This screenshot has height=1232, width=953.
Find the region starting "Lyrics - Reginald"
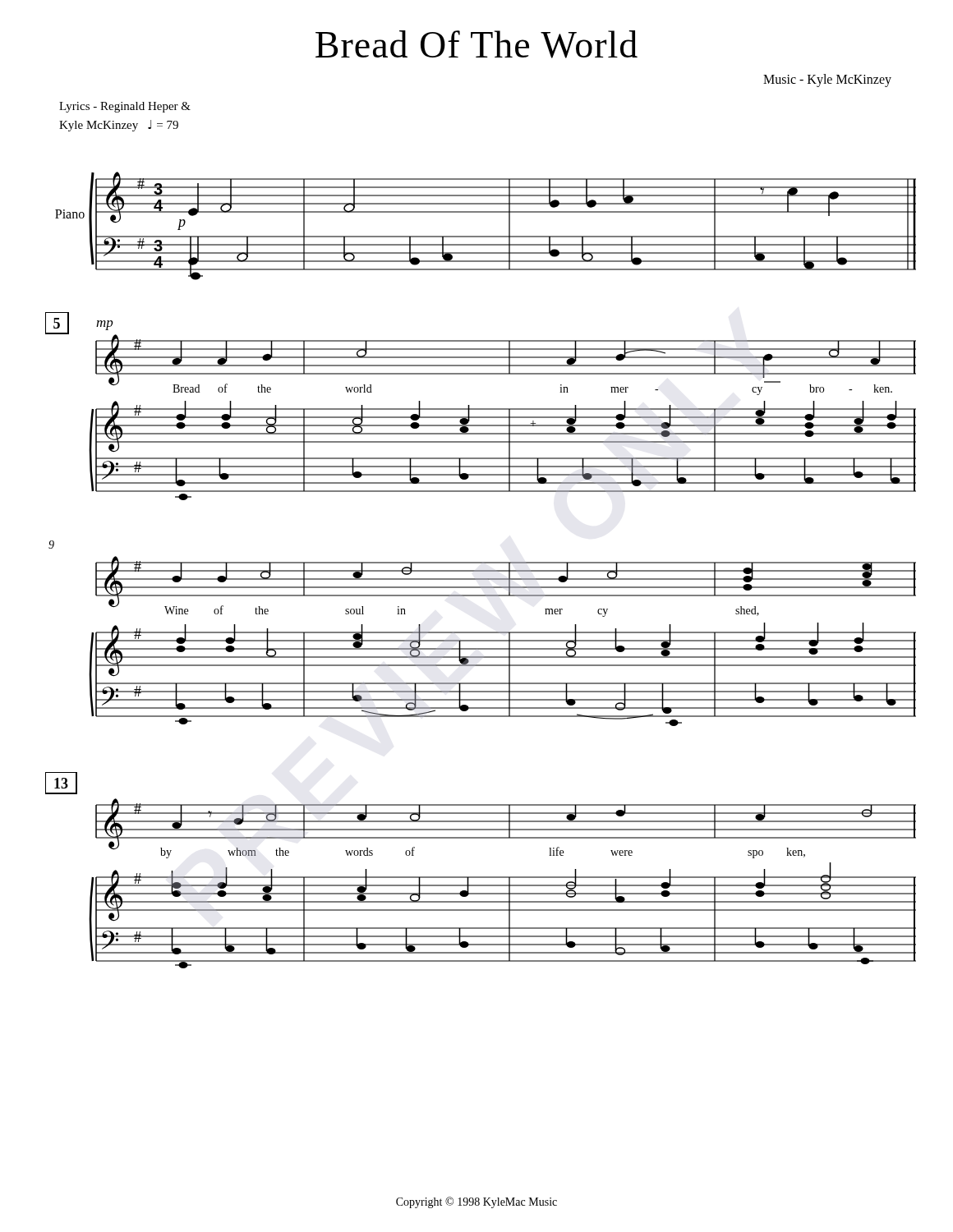(125, 115)
